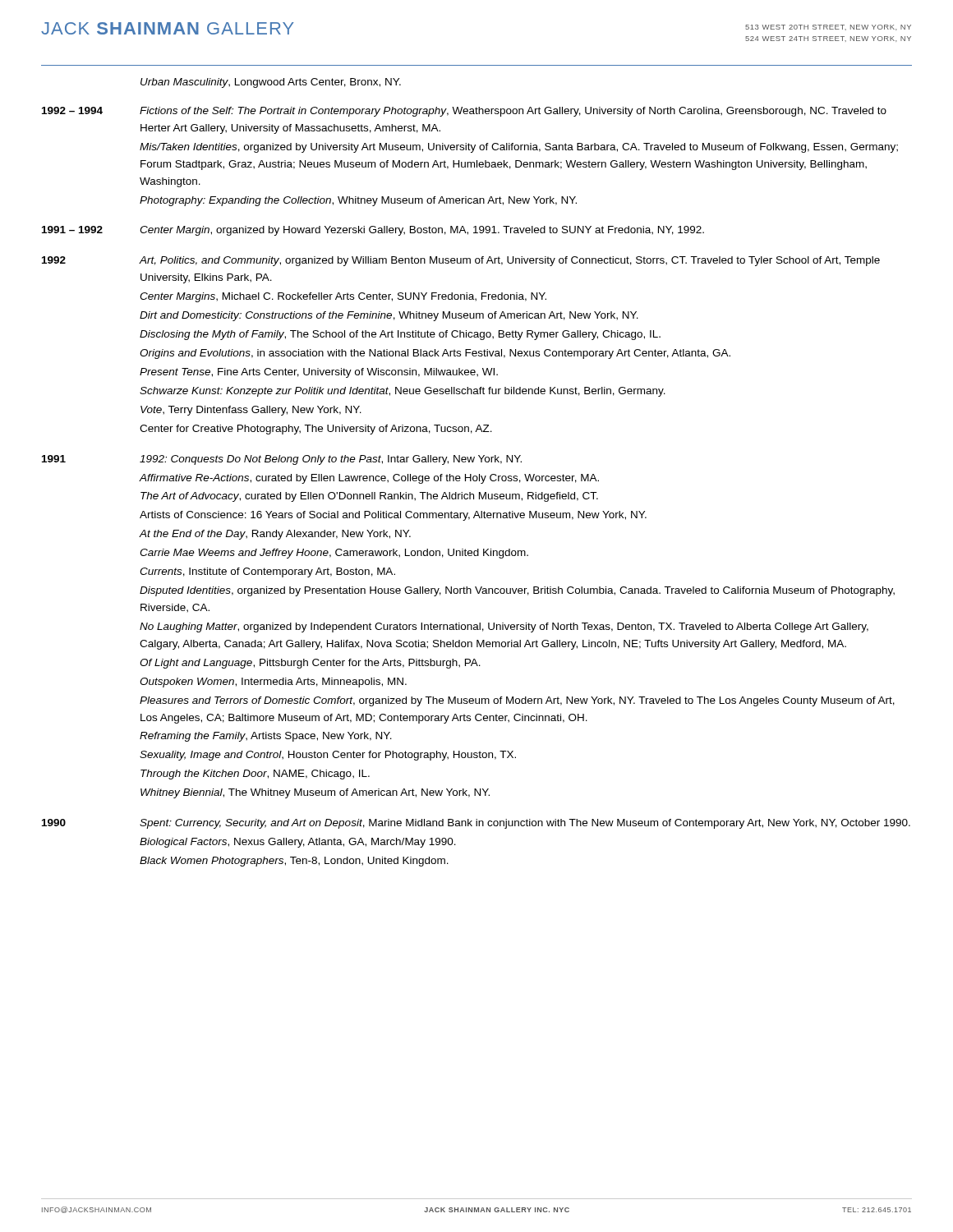The image size is (953, 1232).
Task: Locate the element starting "1991 1992: Conquests Do Not Belong"
Action: [476, 627]
